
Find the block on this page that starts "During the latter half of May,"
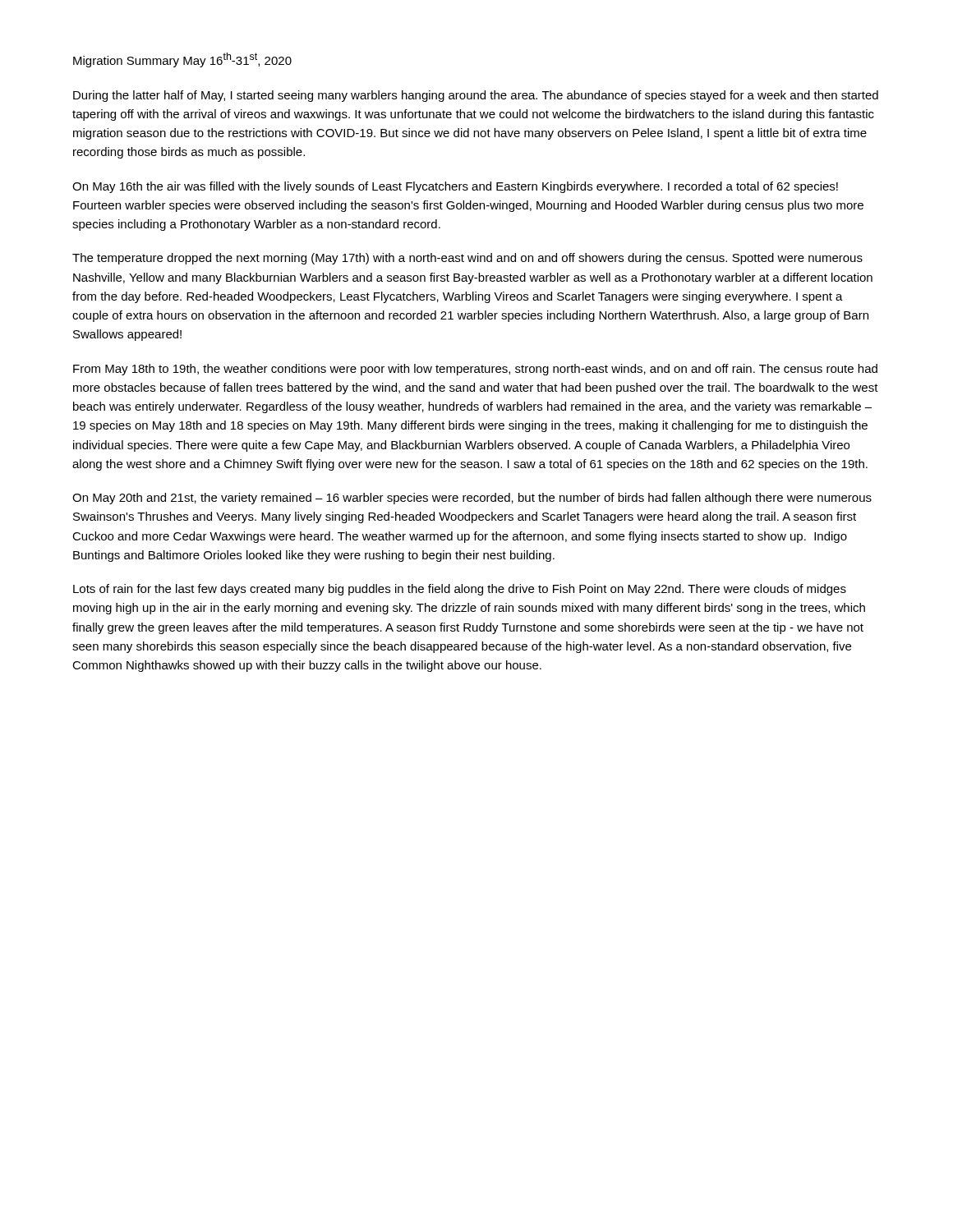pos(476,123)
